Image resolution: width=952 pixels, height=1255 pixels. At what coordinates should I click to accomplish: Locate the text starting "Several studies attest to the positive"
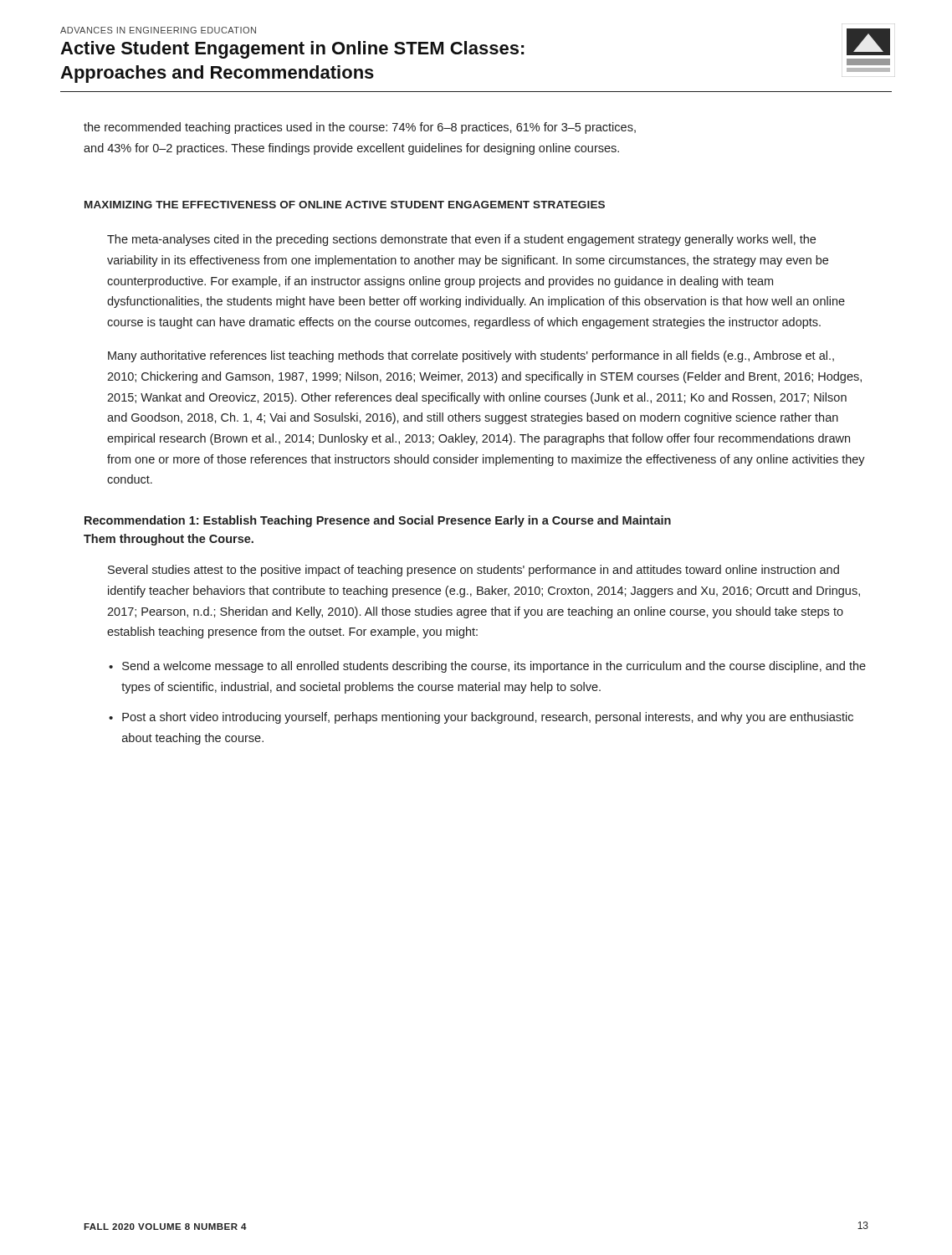[488, 601]
